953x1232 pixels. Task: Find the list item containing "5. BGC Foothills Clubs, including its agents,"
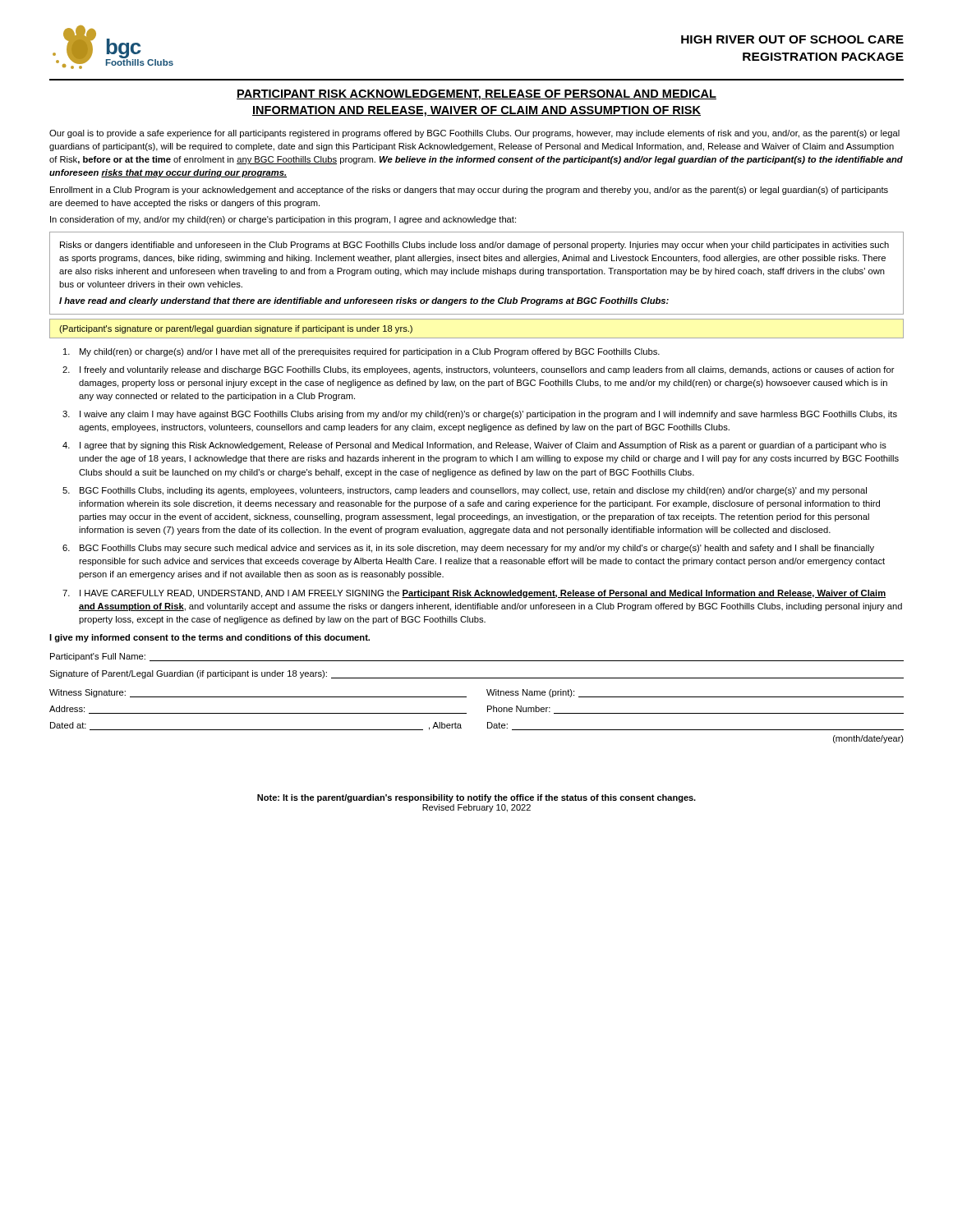click(x=483, y=510)
